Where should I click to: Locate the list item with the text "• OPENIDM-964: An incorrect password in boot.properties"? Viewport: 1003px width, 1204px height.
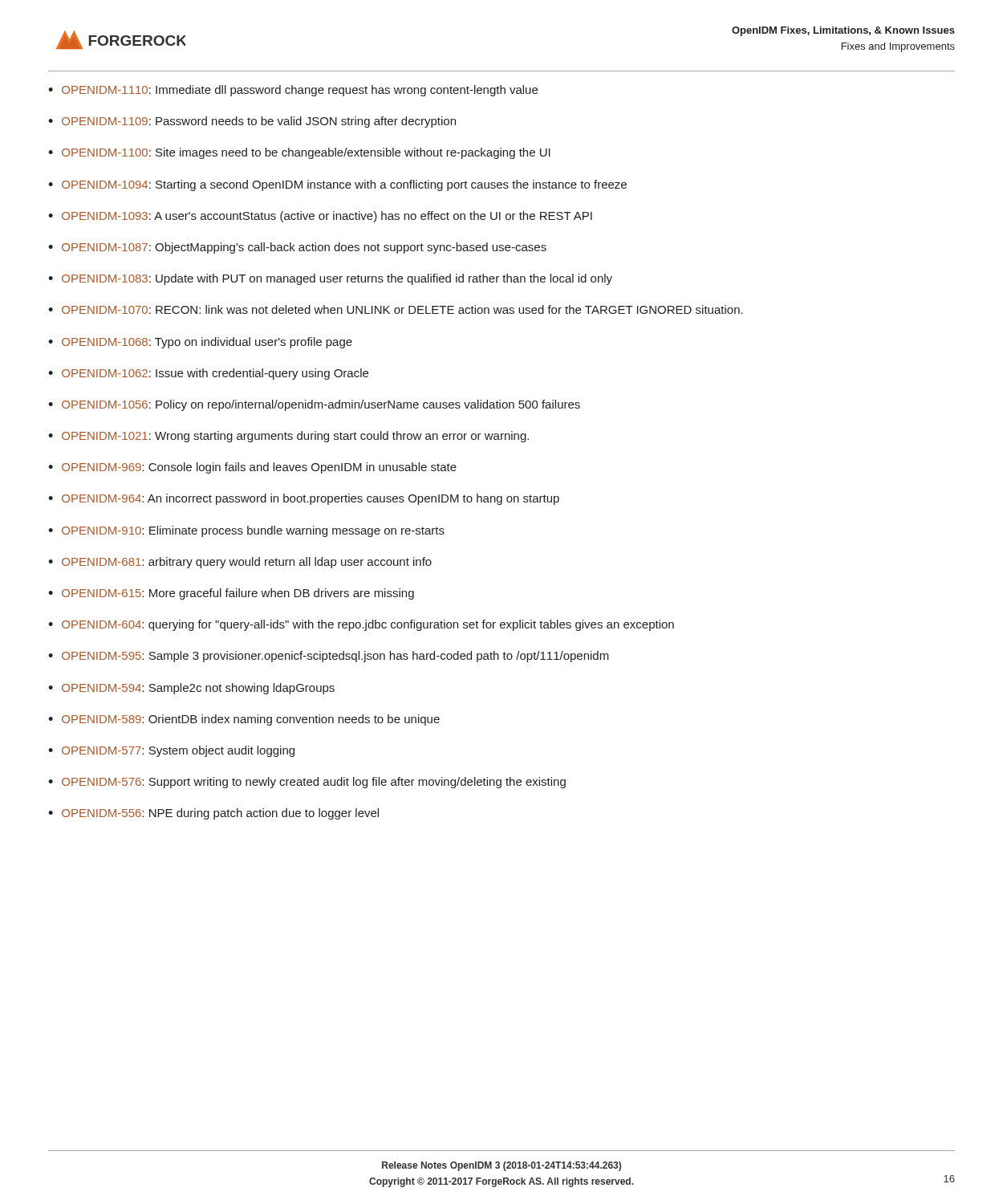(x=501, y=499)
